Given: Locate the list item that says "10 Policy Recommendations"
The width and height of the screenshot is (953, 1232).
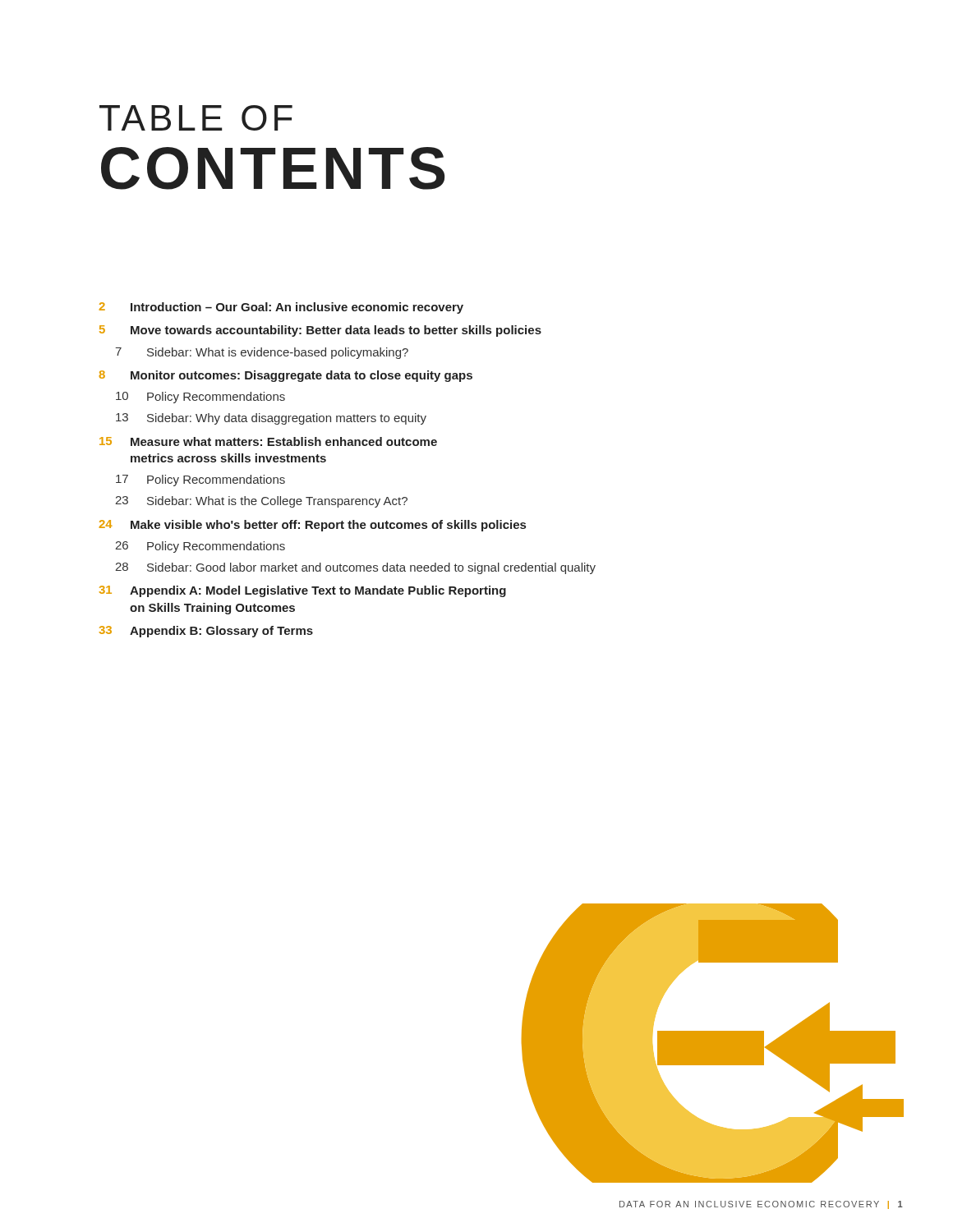Looking at the screenshot, I should pyautogui.click(x=192, y=397).
